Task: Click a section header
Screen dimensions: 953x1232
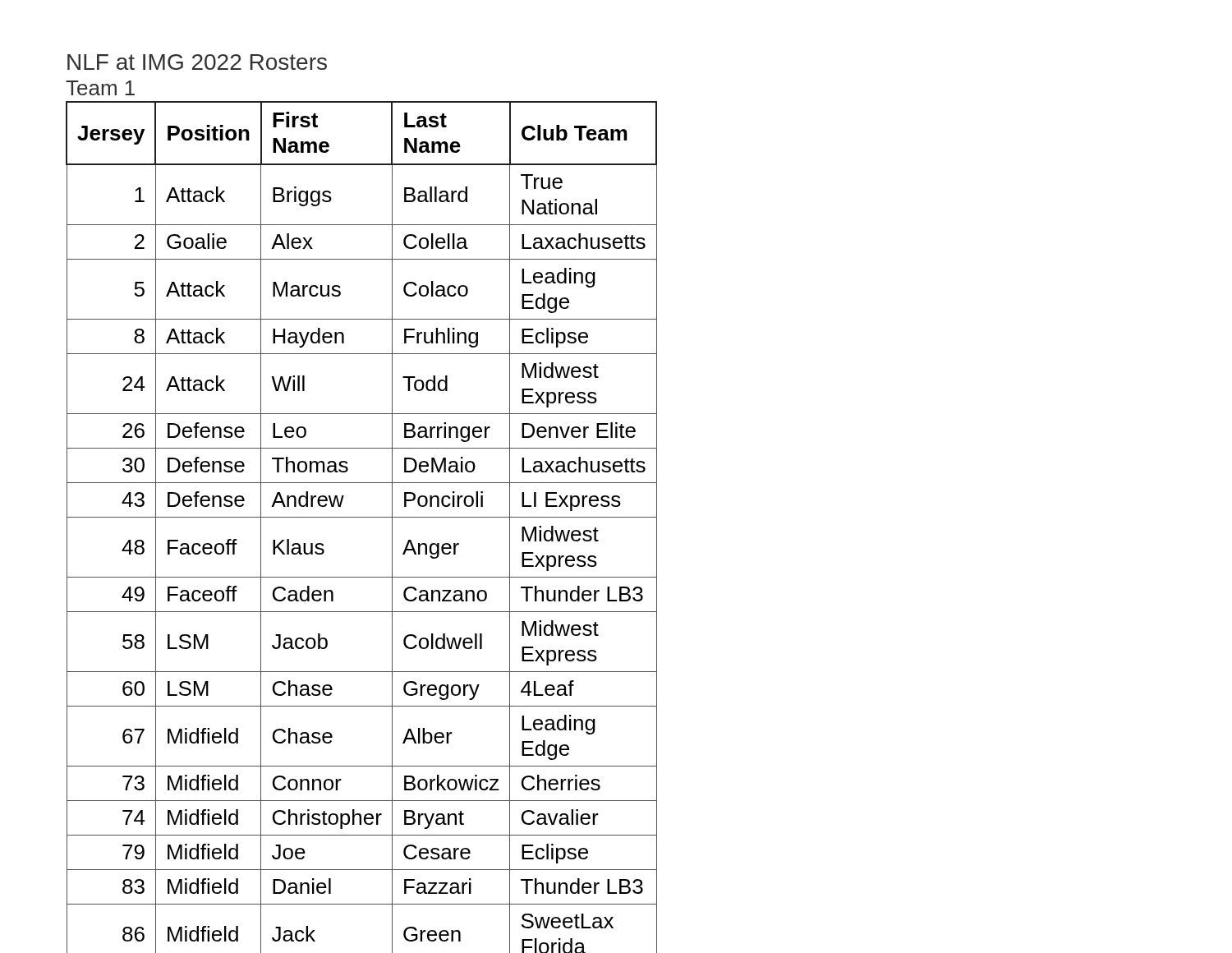Action: pos(101,88)
